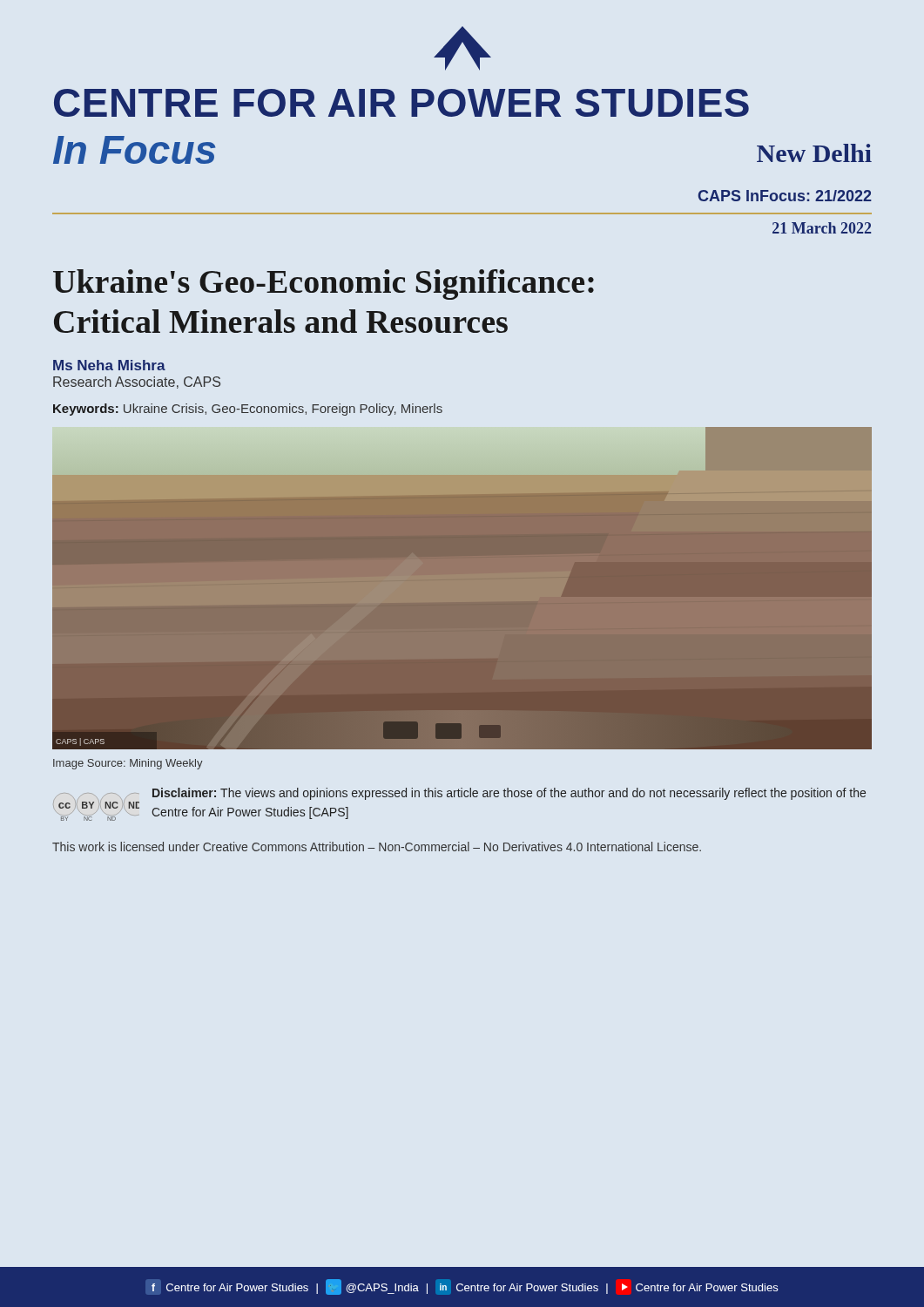
Task: Click on the logo
Action: (462, 38)
